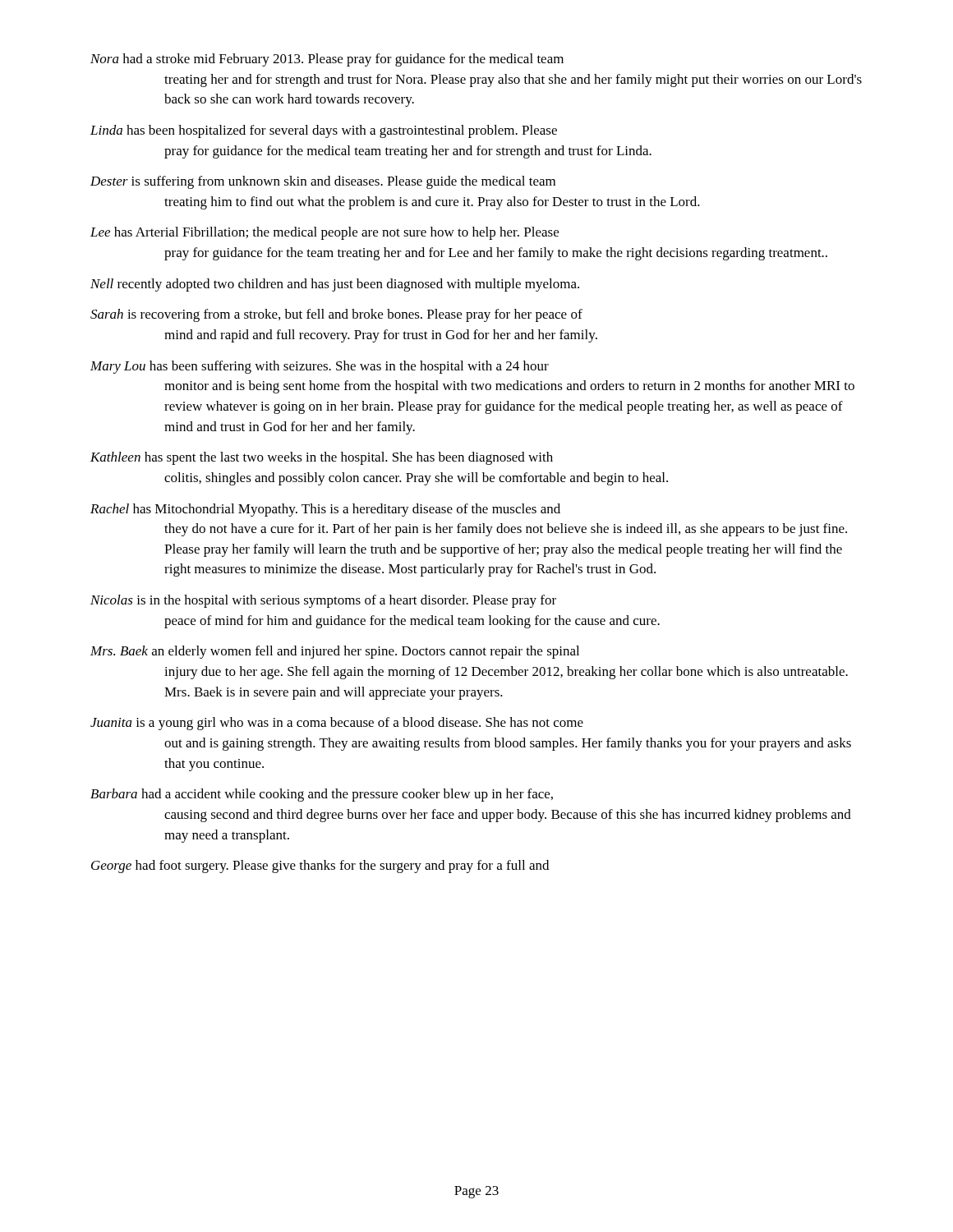Find the list item with the text "Rachel has Mitochondrial Myopathy."

(x=476, y=539)
